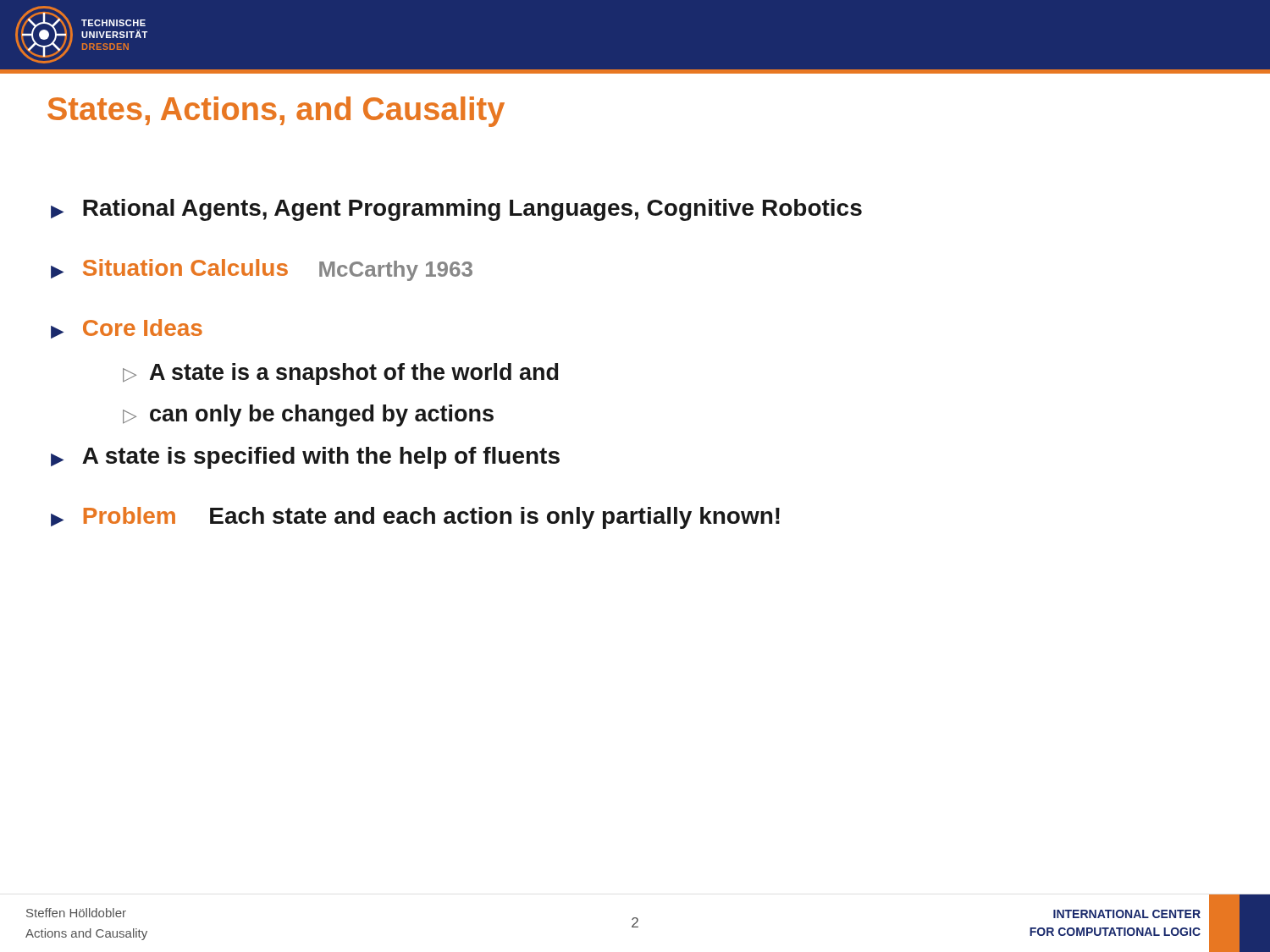The image size is (1270, 952).
Task: Locate the text starting "► Problem Each state"
Action: coord(414,517)
